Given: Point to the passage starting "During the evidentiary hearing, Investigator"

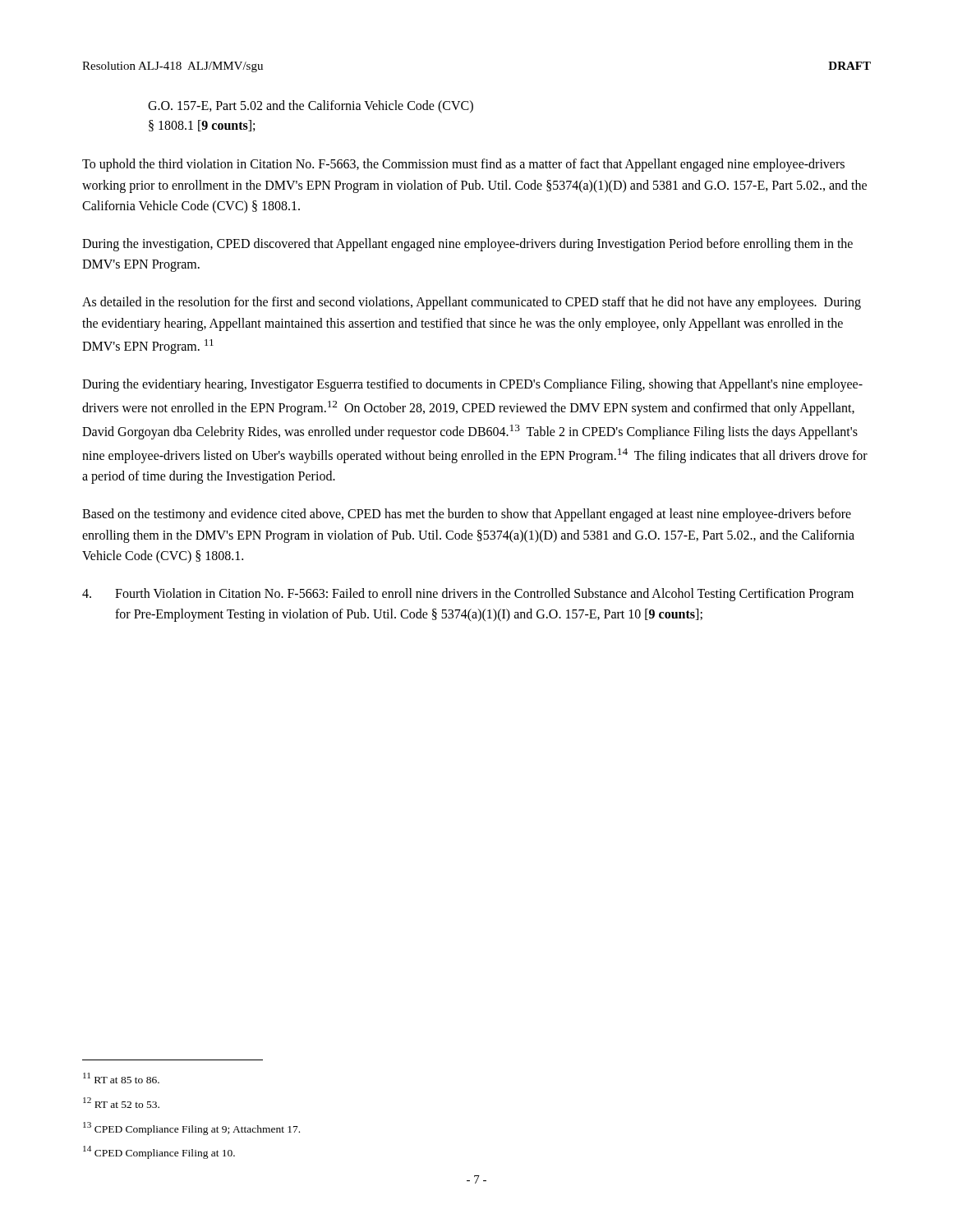Looking at the screenshot, I should pyautogui.click(x=475, y=430).
